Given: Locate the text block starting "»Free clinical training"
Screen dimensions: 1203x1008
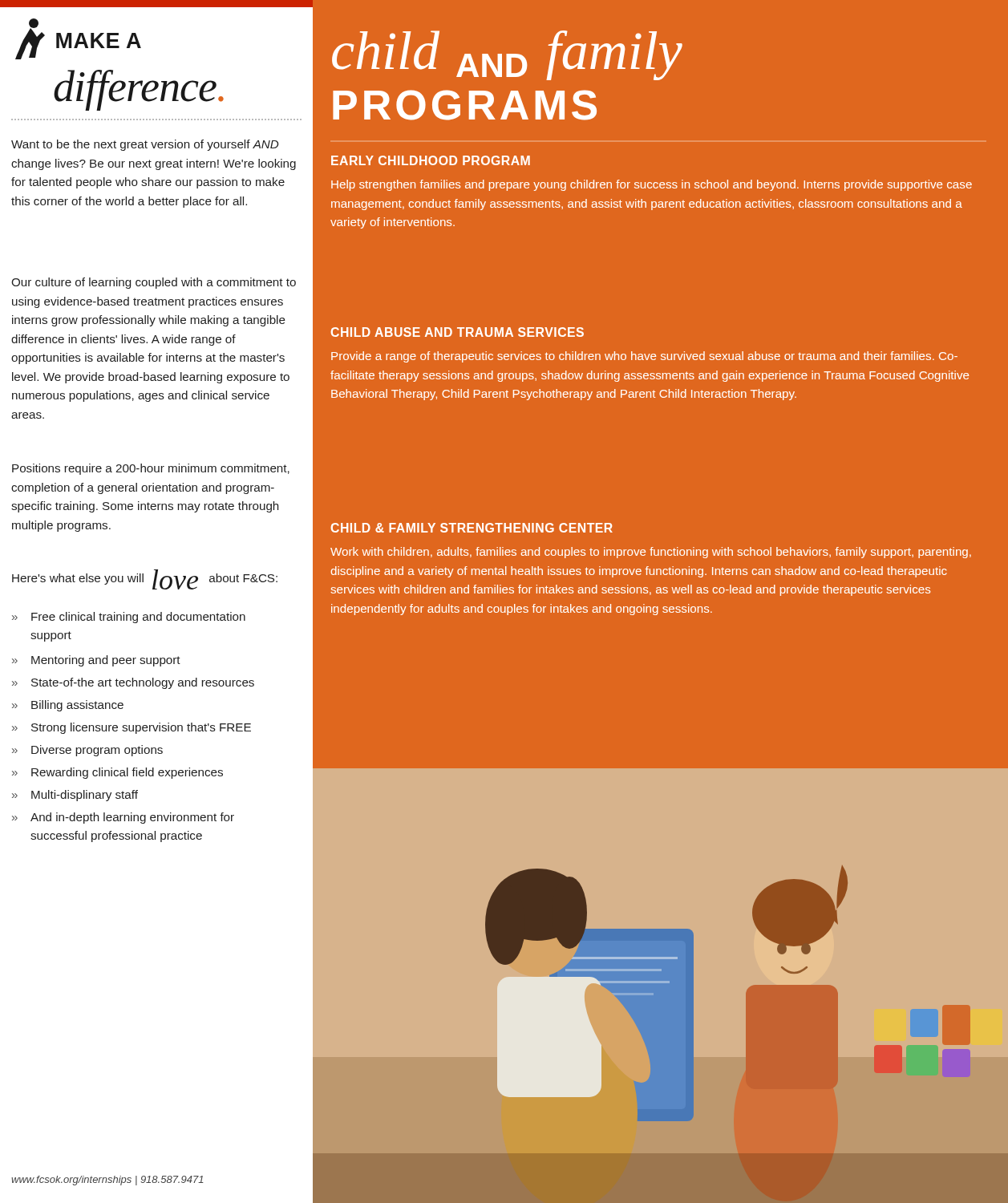Looking at the screenshot, I should click(x=128, y=626).
